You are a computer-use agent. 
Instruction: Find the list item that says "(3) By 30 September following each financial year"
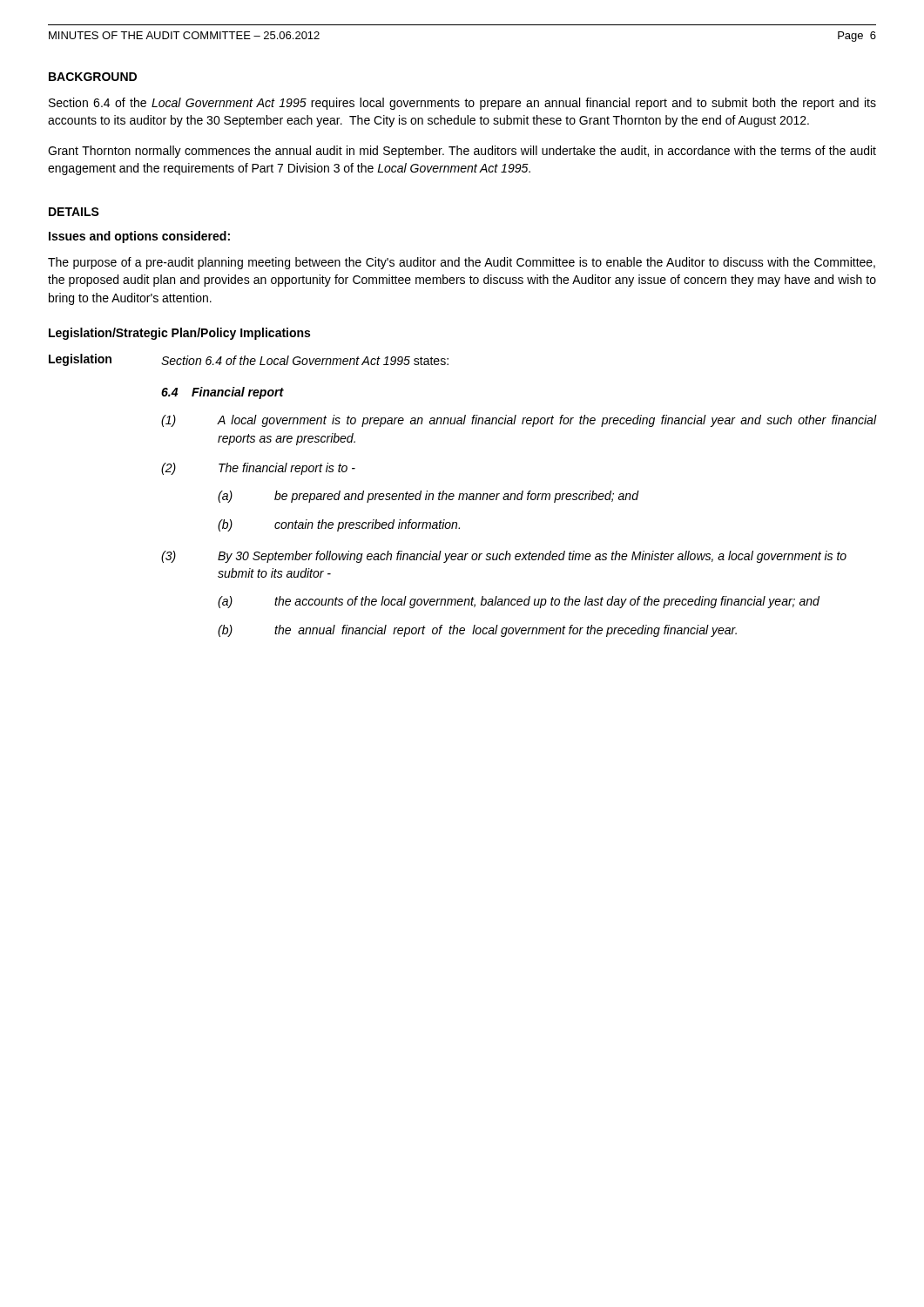[519, 593]
